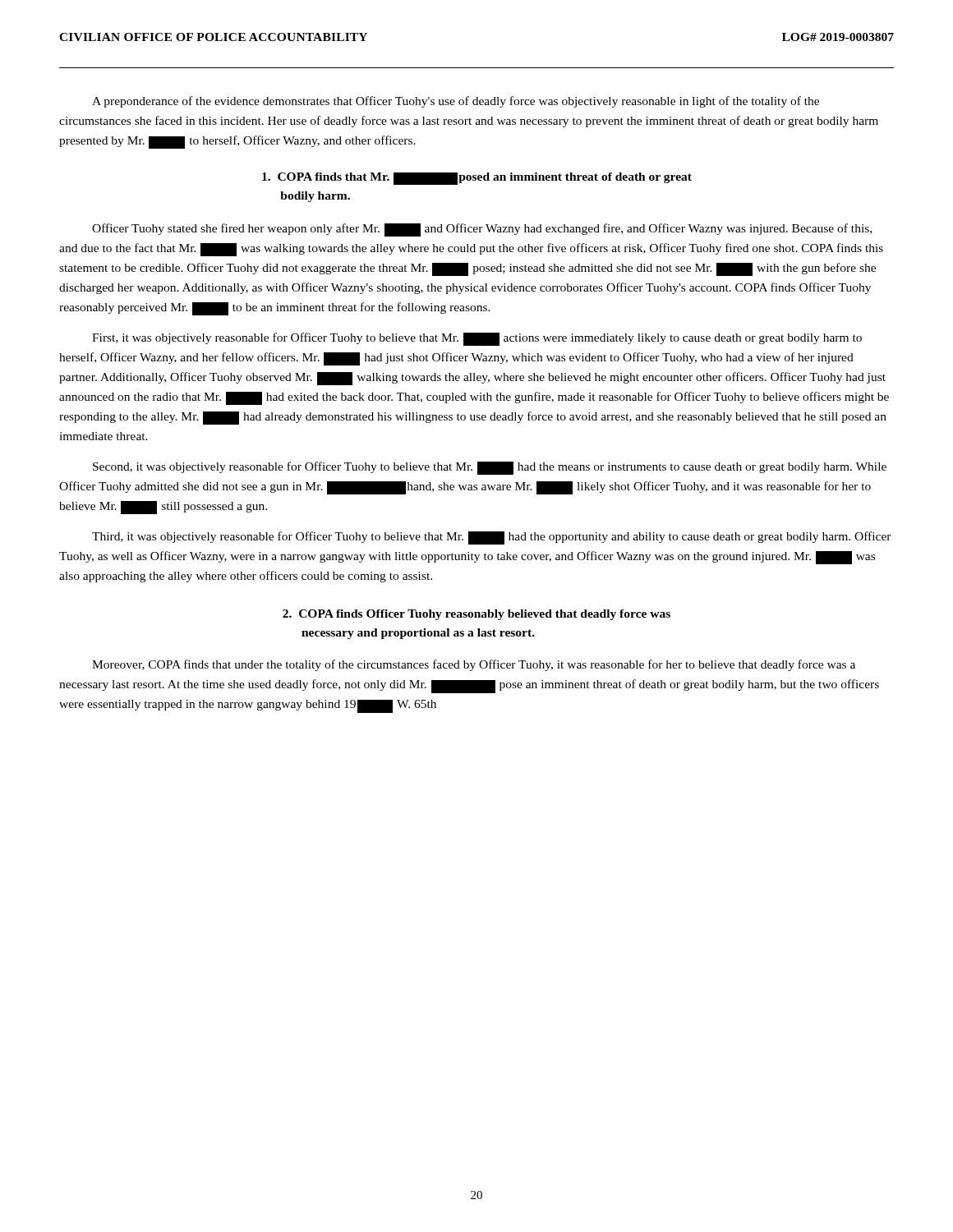
Task: Find the text block with the text "Third, it was objectively reasonable for Officer Tuohy"
Action: [x=476, y=556]
